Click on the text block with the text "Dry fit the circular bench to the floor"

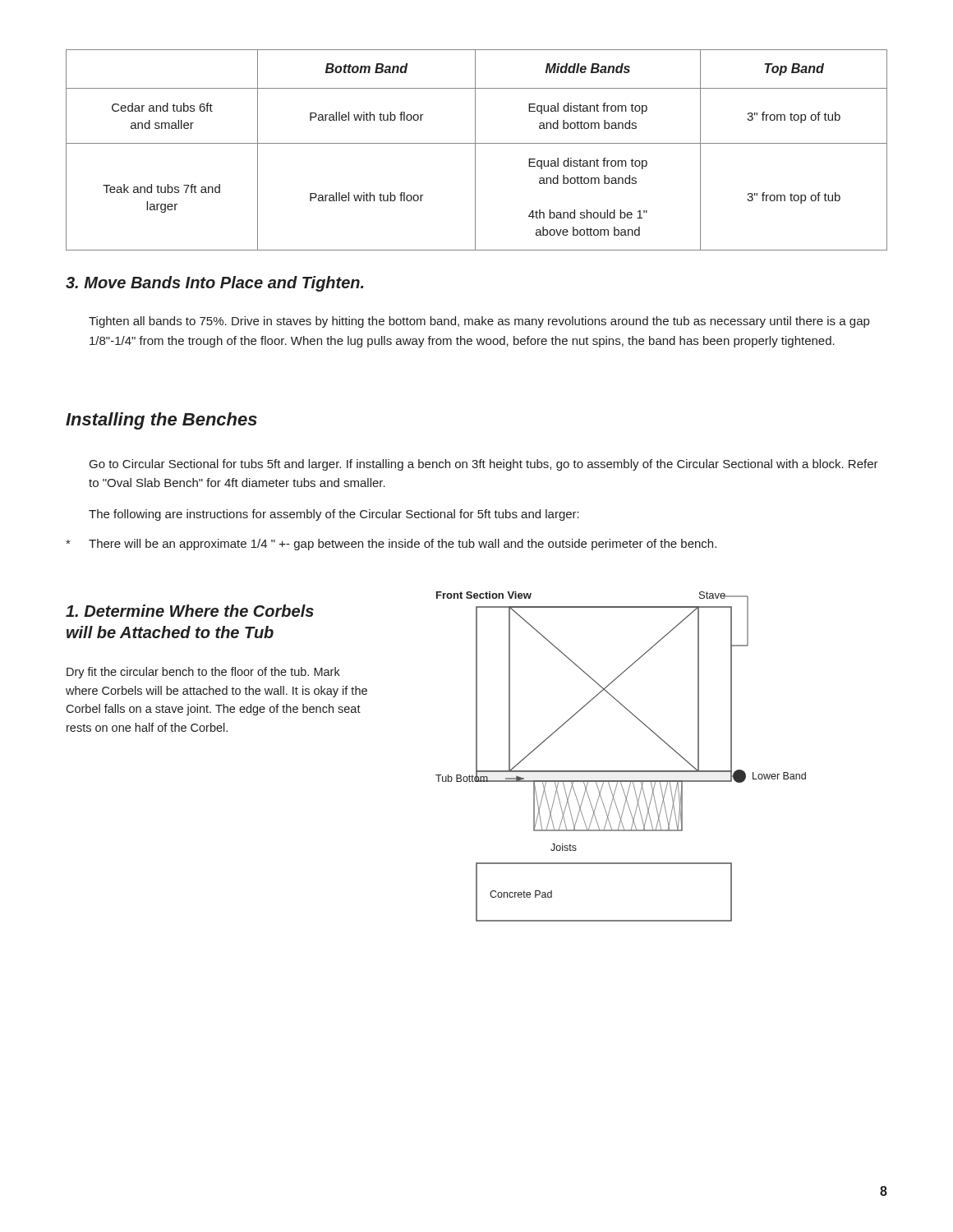point(218,700)
